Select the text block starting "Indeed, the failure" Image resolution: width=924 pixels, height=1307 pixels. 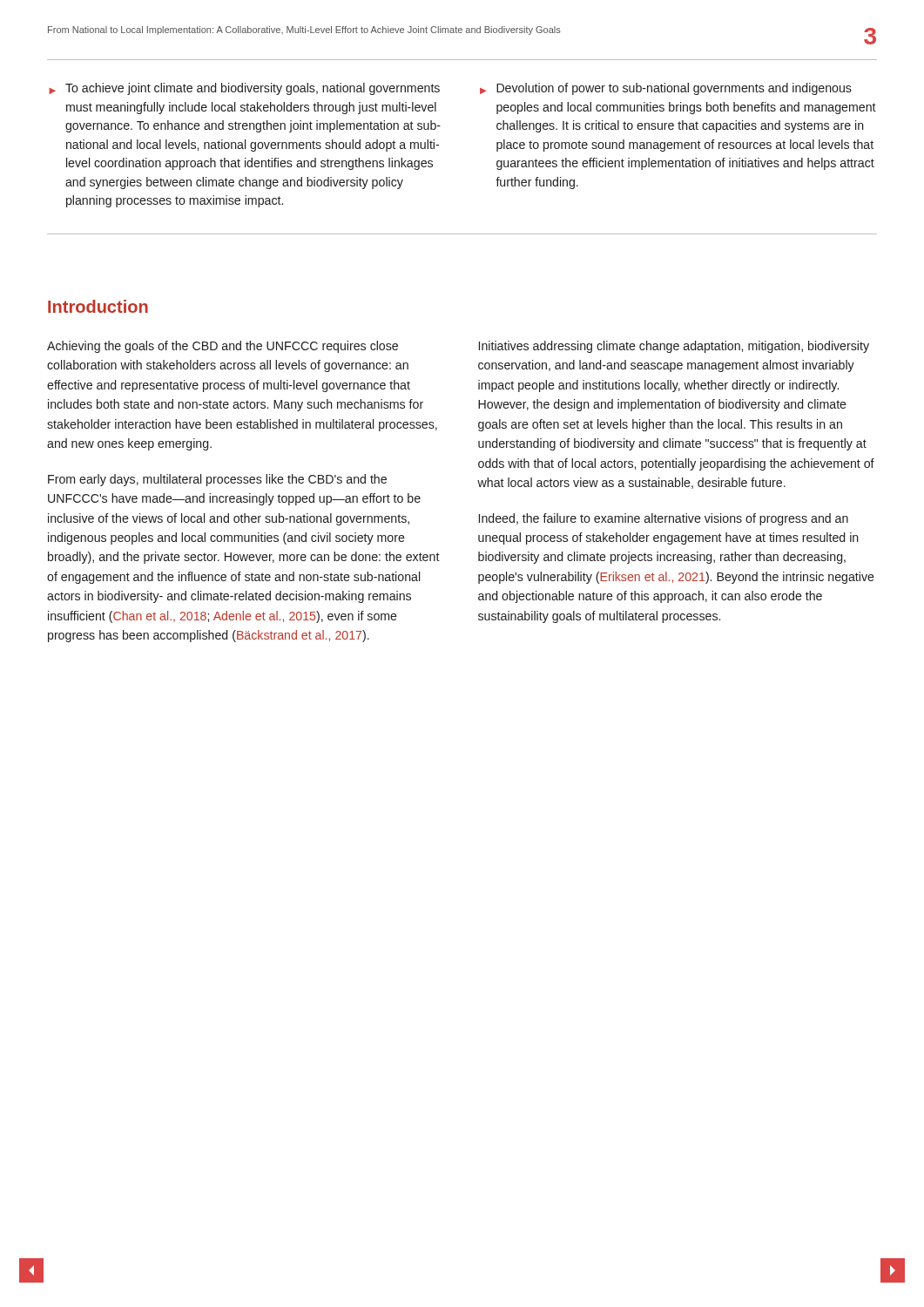676,567
